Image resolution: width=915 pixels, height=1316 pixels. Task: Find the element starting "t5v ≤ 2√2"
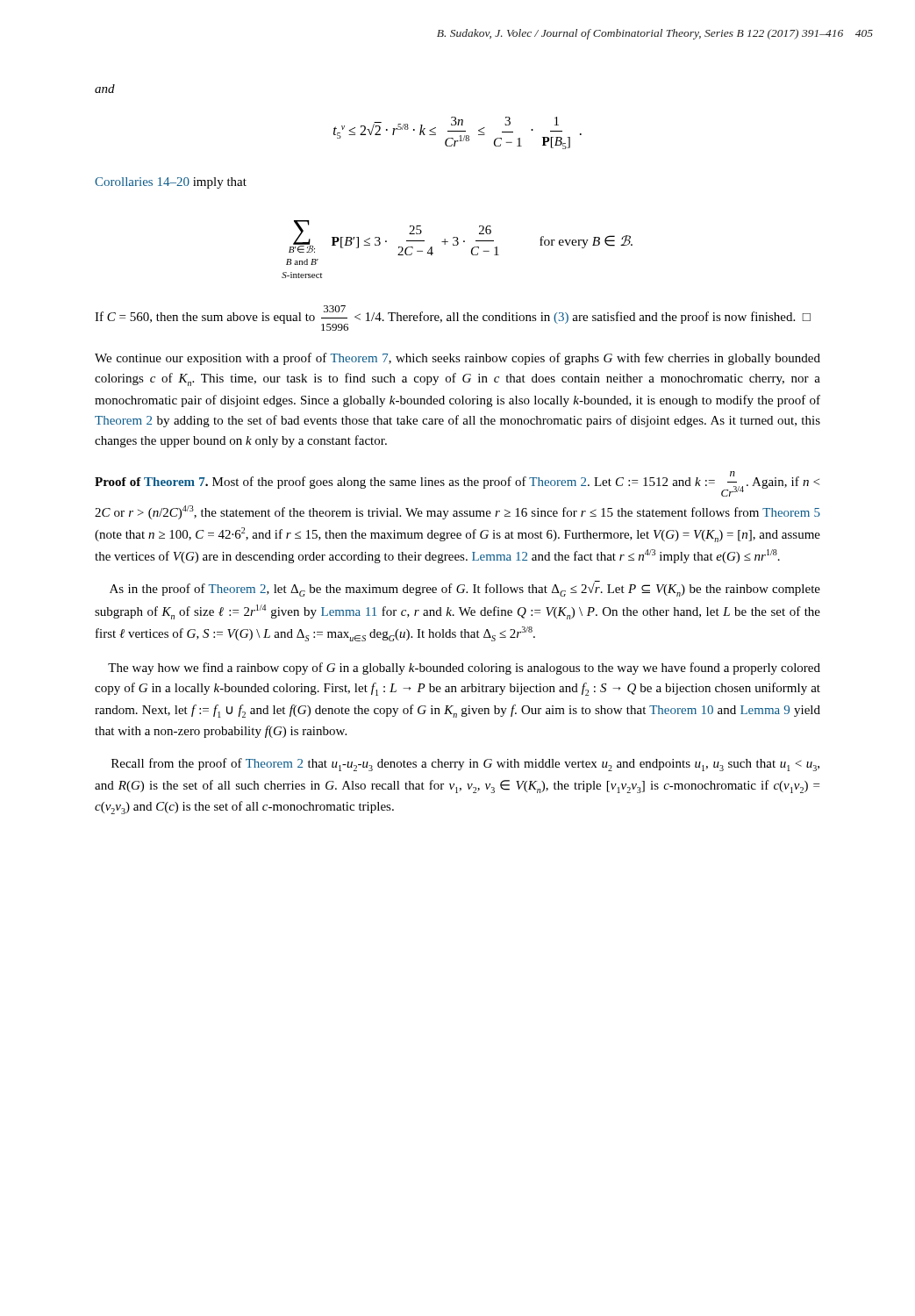coord(458,132)
